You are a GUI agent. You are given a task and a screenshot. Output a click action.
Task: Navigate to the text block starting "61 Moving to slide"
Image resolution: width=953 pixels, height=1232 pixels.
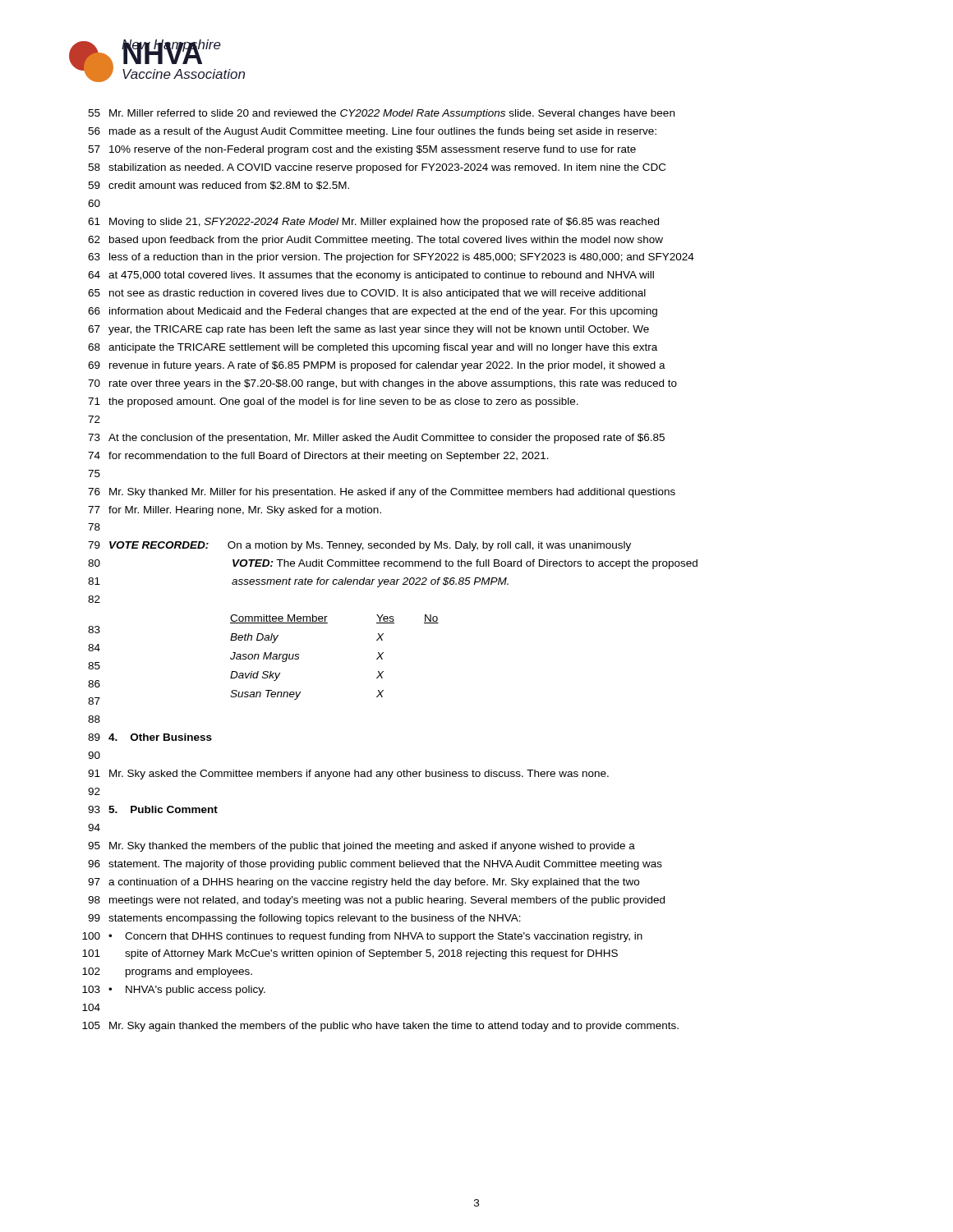pyautogui.click(x=476, y=321)
